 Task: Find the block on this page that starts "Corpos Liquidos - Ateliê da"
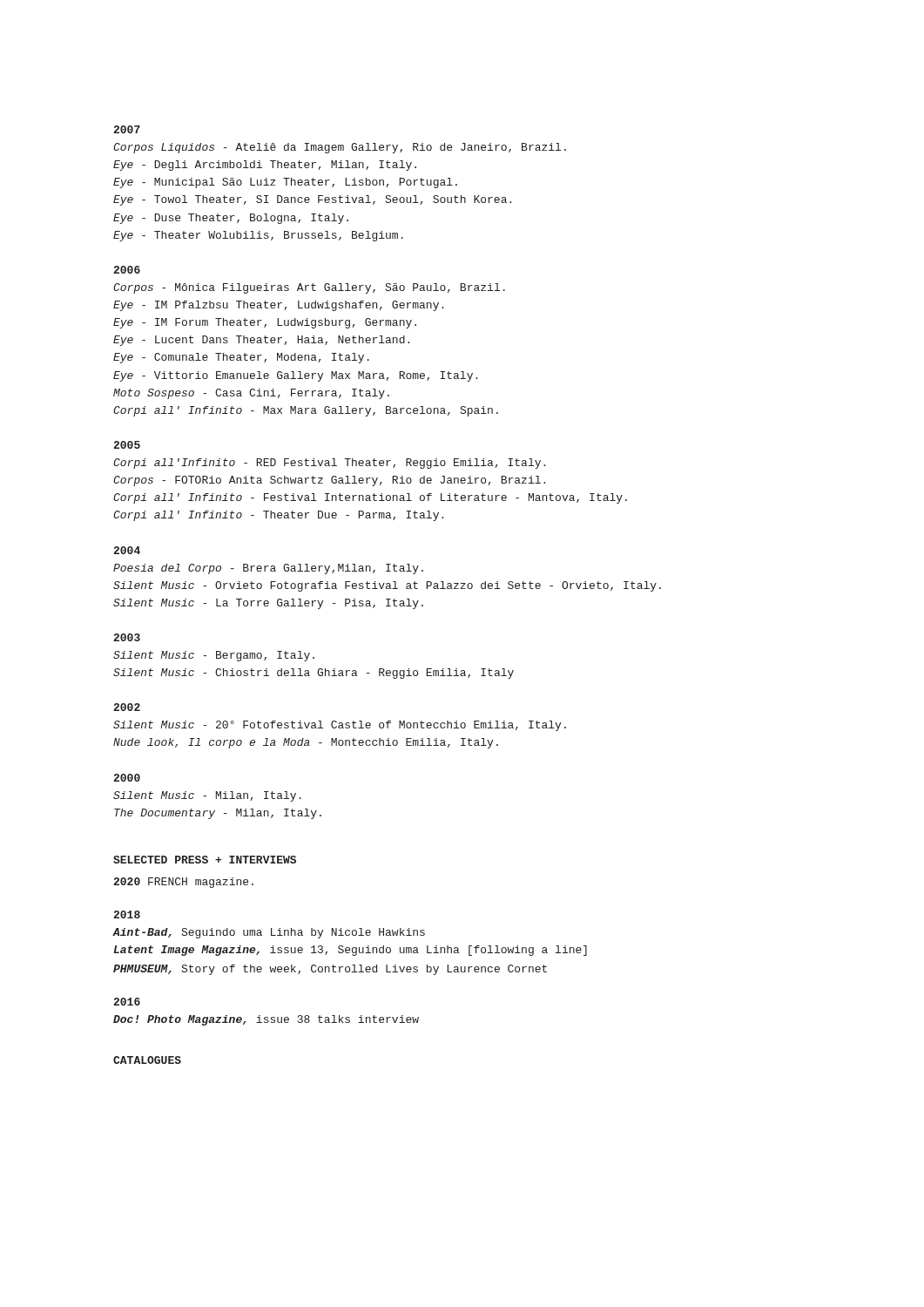coord(341,148)
